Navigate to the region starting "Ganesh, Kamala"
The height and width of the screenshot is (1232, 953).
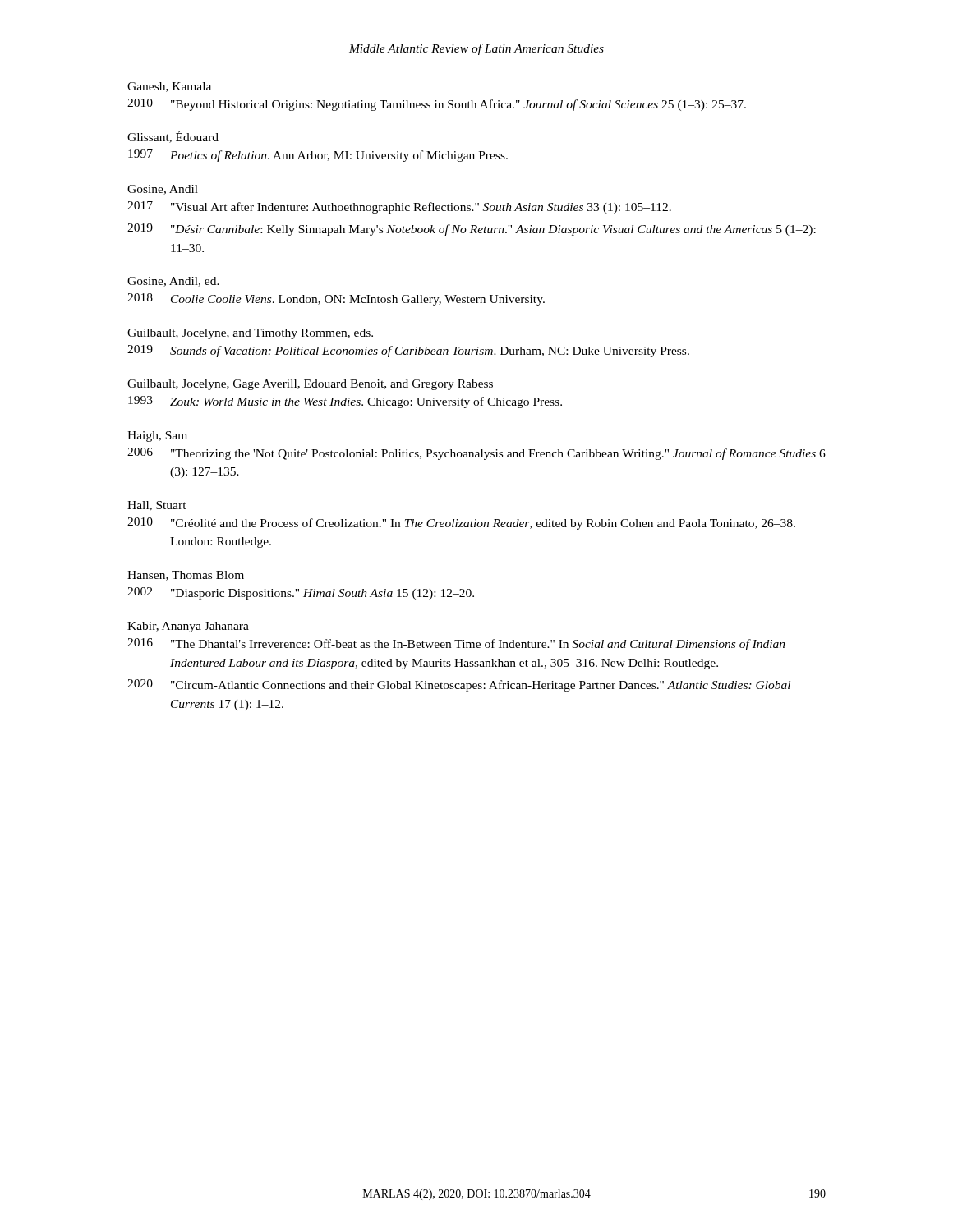pyautogui.click(x=169, y=86)
